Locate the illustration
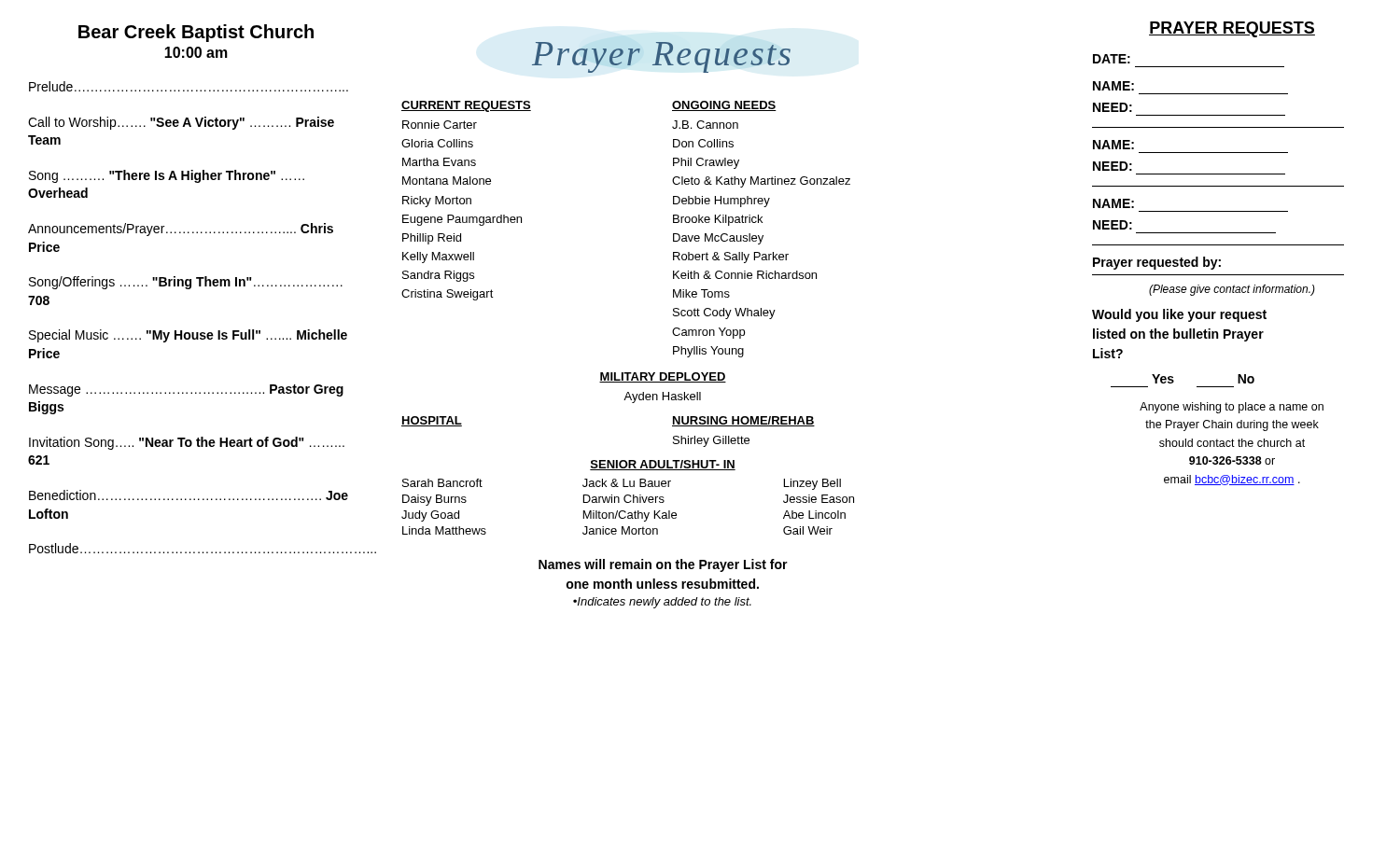This screenshot has height=850, width=1400. [x=663, y=54]
